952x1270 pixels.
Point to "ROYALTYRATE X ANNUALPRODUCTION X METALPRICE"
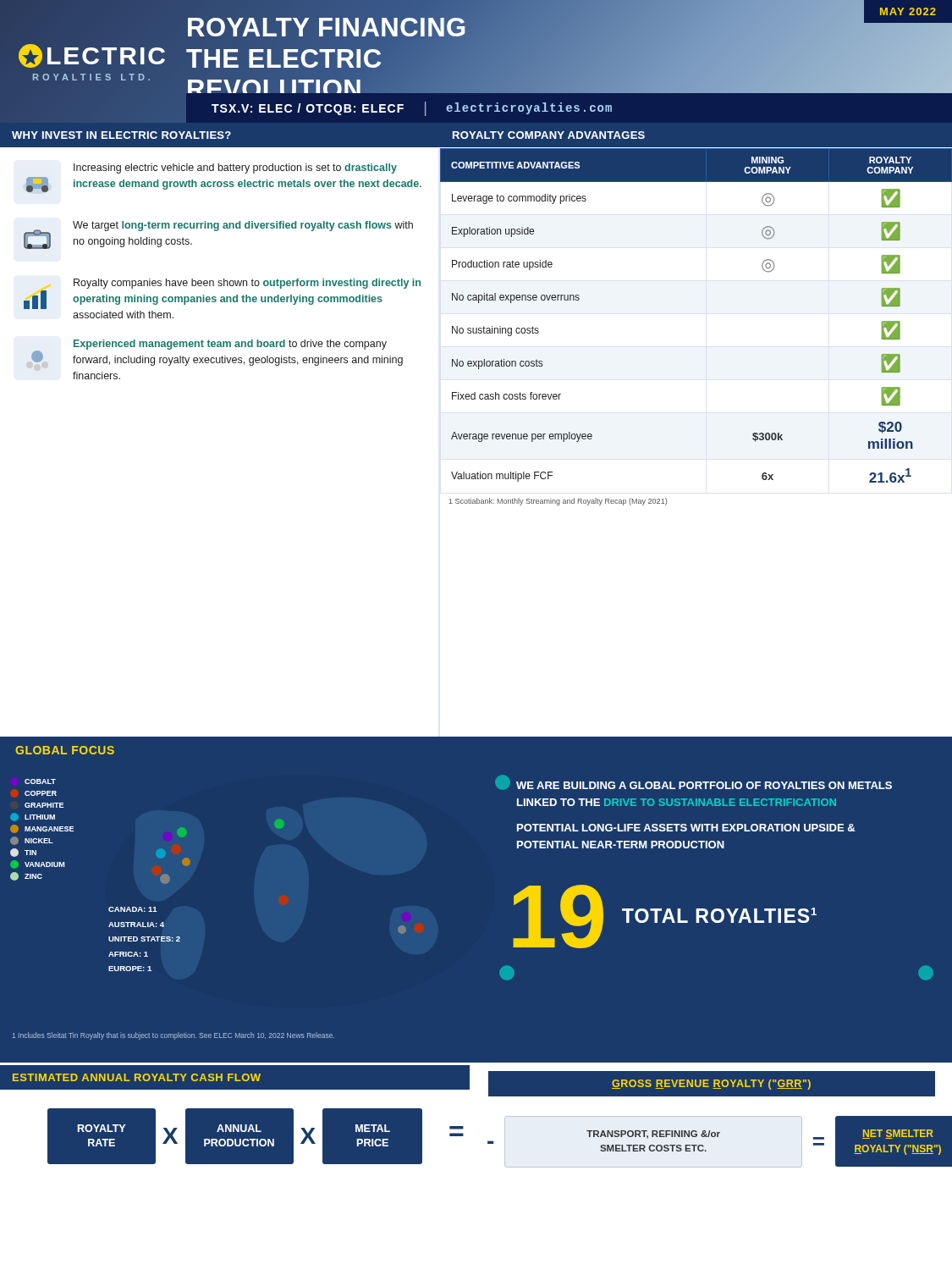point(235,1136)
